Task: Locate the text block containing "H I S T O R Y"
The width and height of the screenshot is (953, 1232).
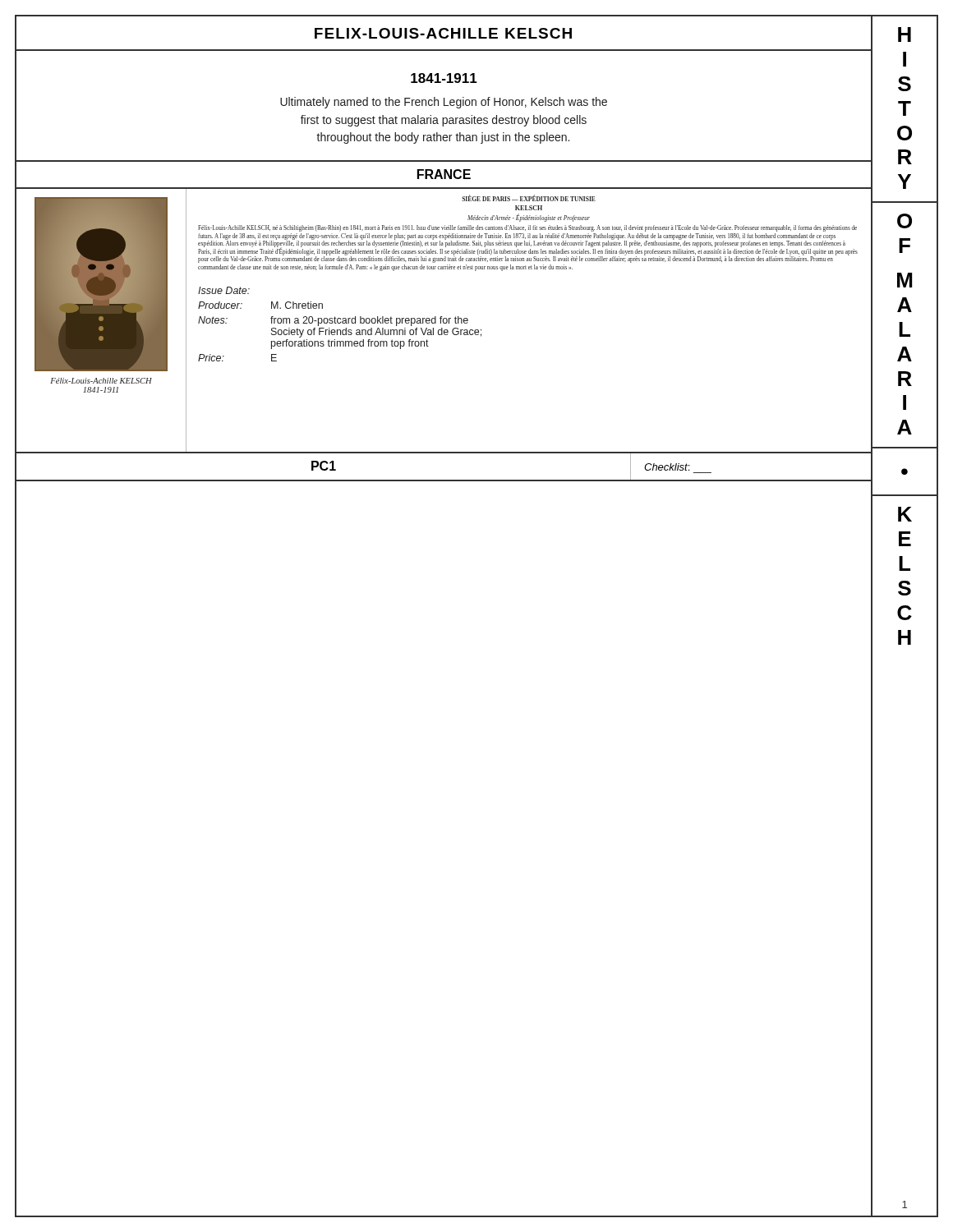Action: [905, 614]
